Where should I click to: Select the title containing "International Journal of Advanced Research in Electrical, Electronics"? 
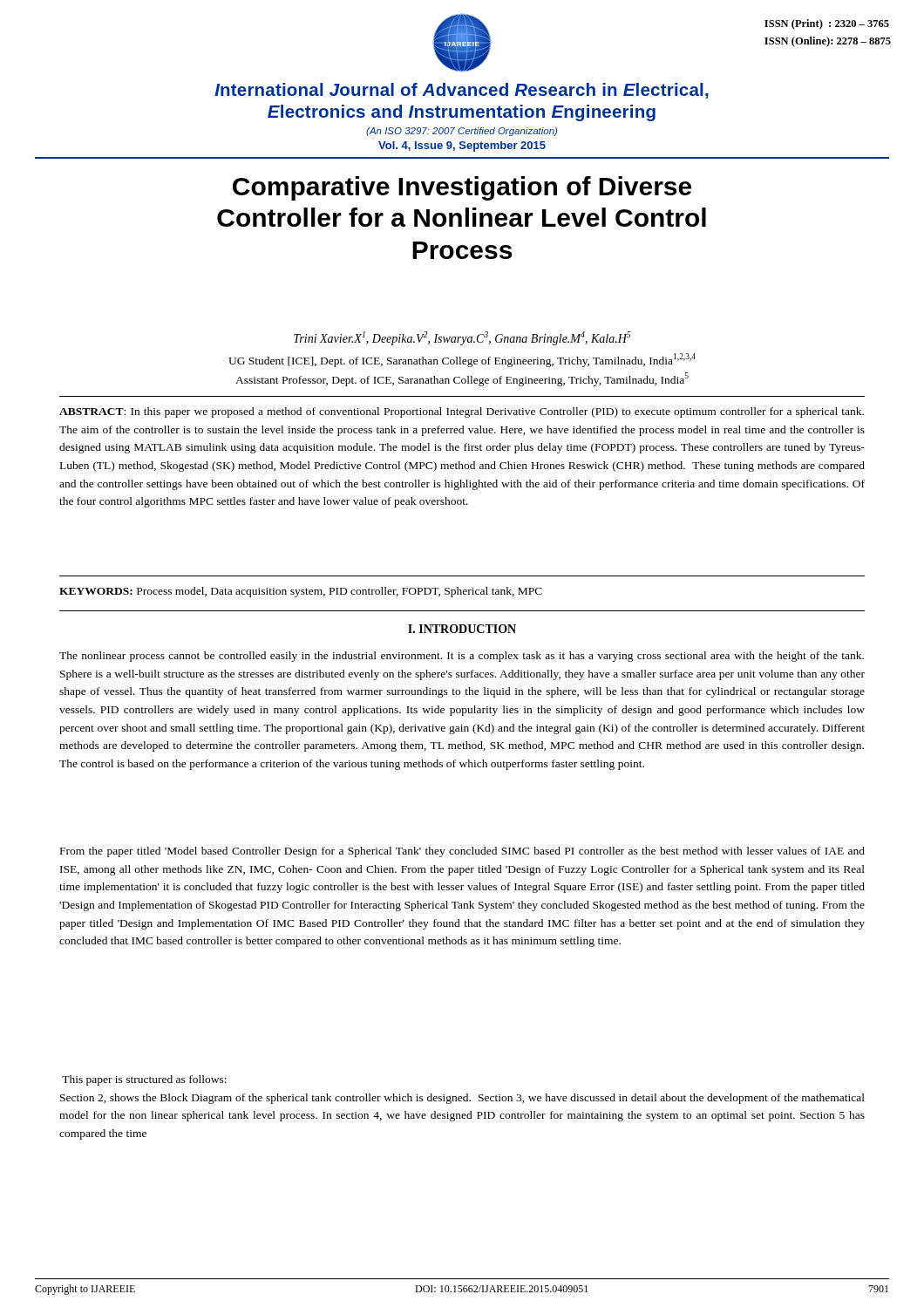point(462,115)
